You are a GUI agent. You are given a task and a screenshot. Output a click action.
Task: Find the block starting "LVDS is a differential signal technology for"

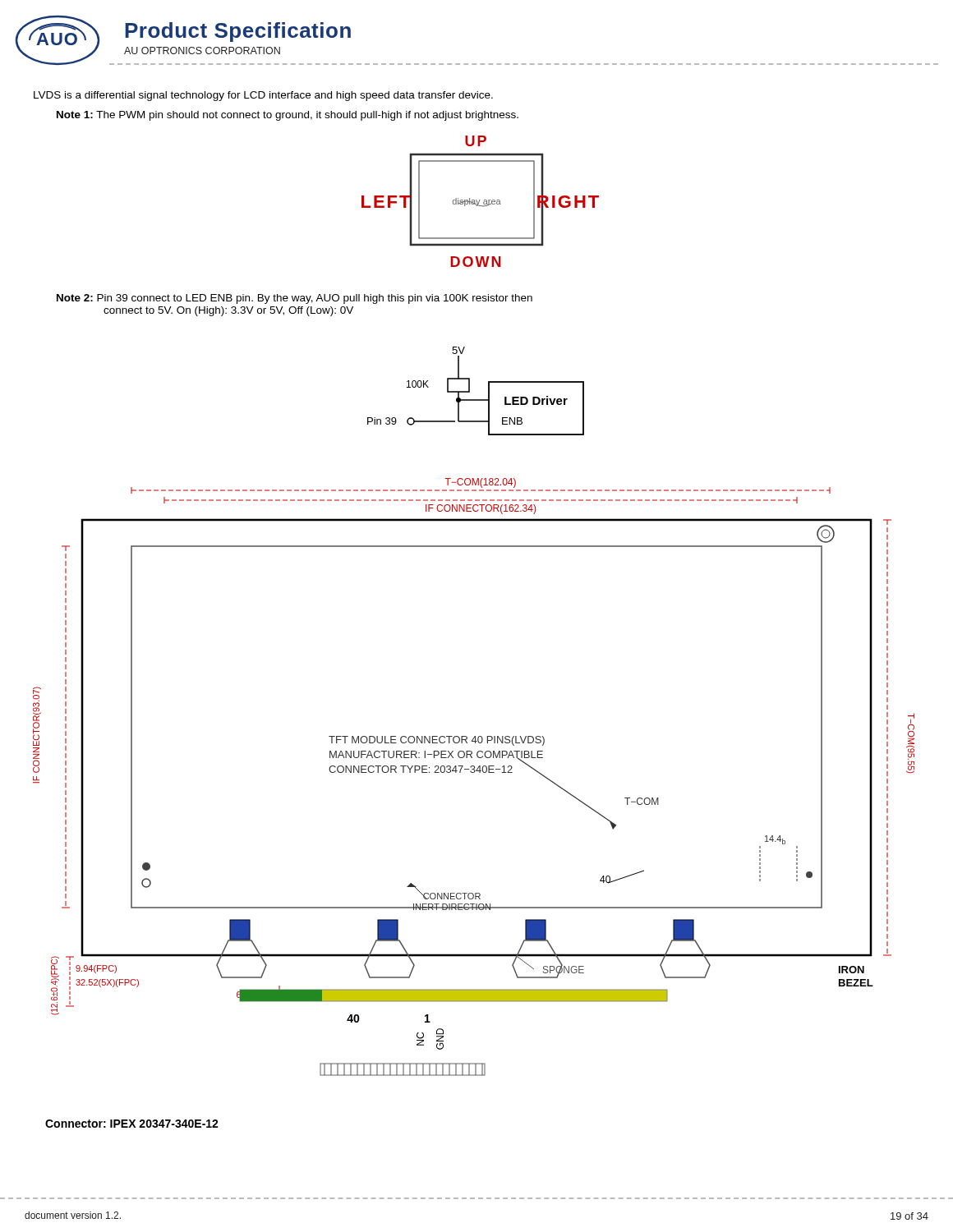(263, 95)
